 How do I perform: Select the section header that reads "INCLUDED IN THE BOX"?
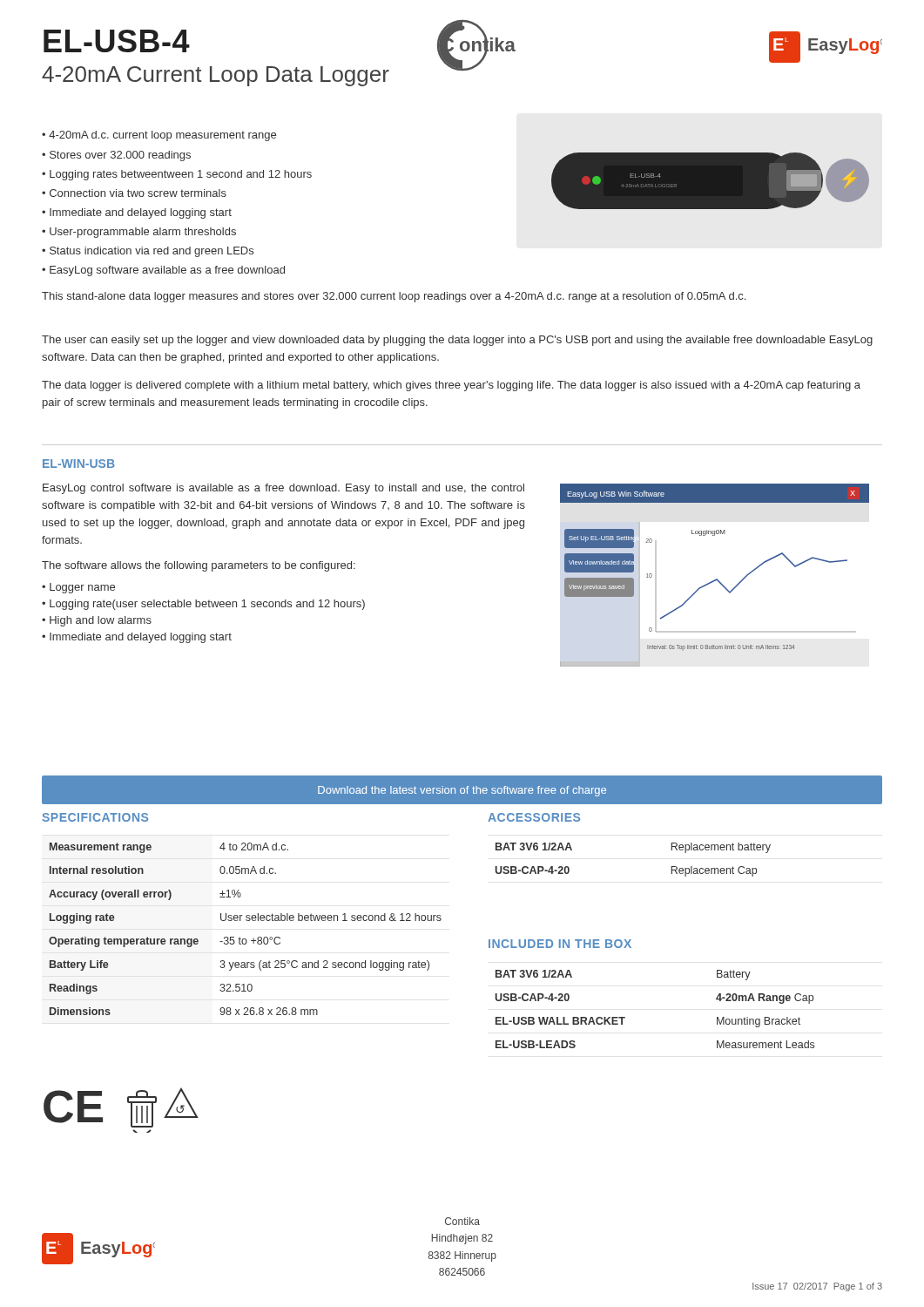(x=560, y=944)
